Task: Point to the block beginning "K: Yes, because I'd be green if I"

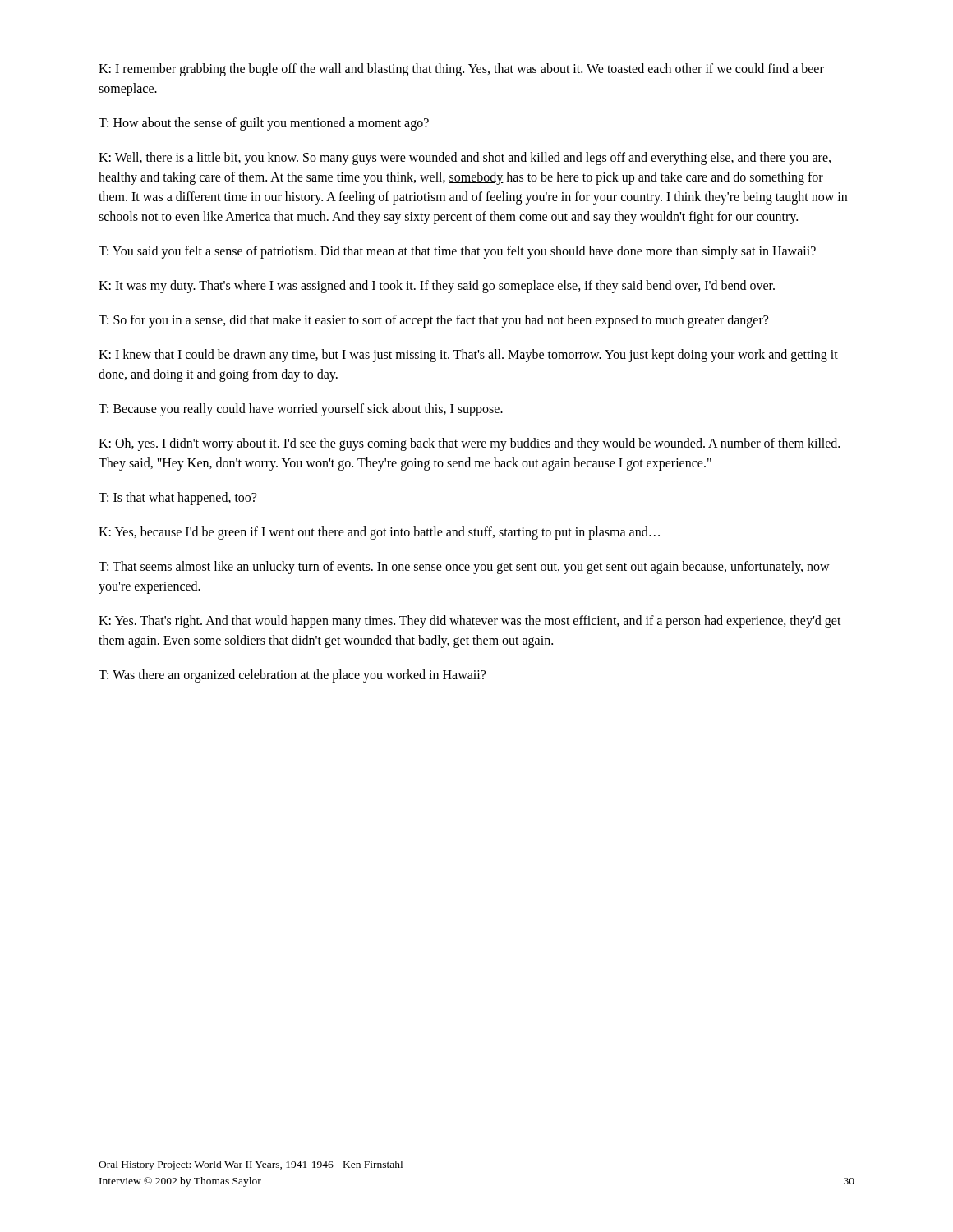Action: 380,532
